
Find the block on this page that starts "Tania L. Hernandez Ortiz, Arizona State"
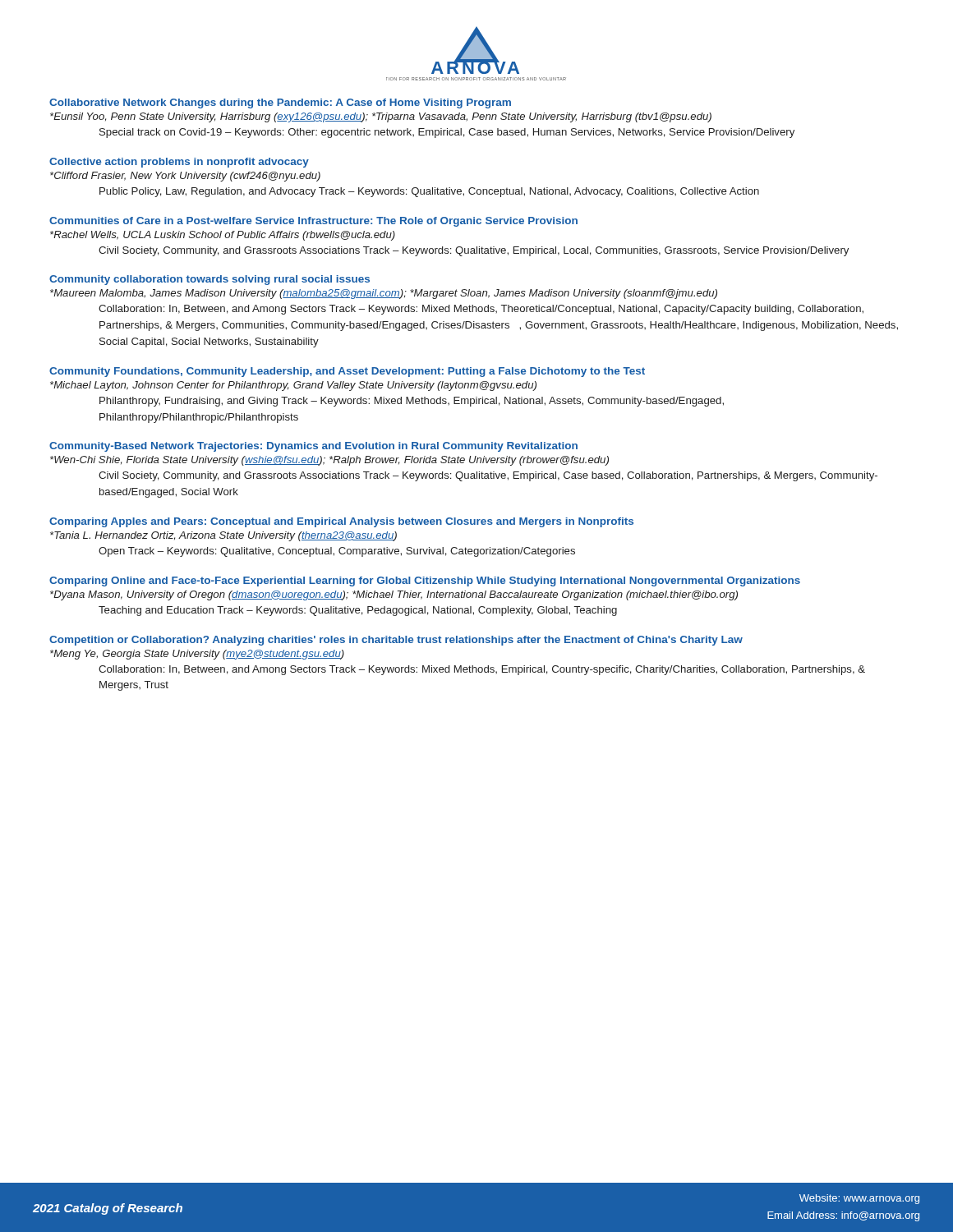pyautogui.click(x=223, y=535)
